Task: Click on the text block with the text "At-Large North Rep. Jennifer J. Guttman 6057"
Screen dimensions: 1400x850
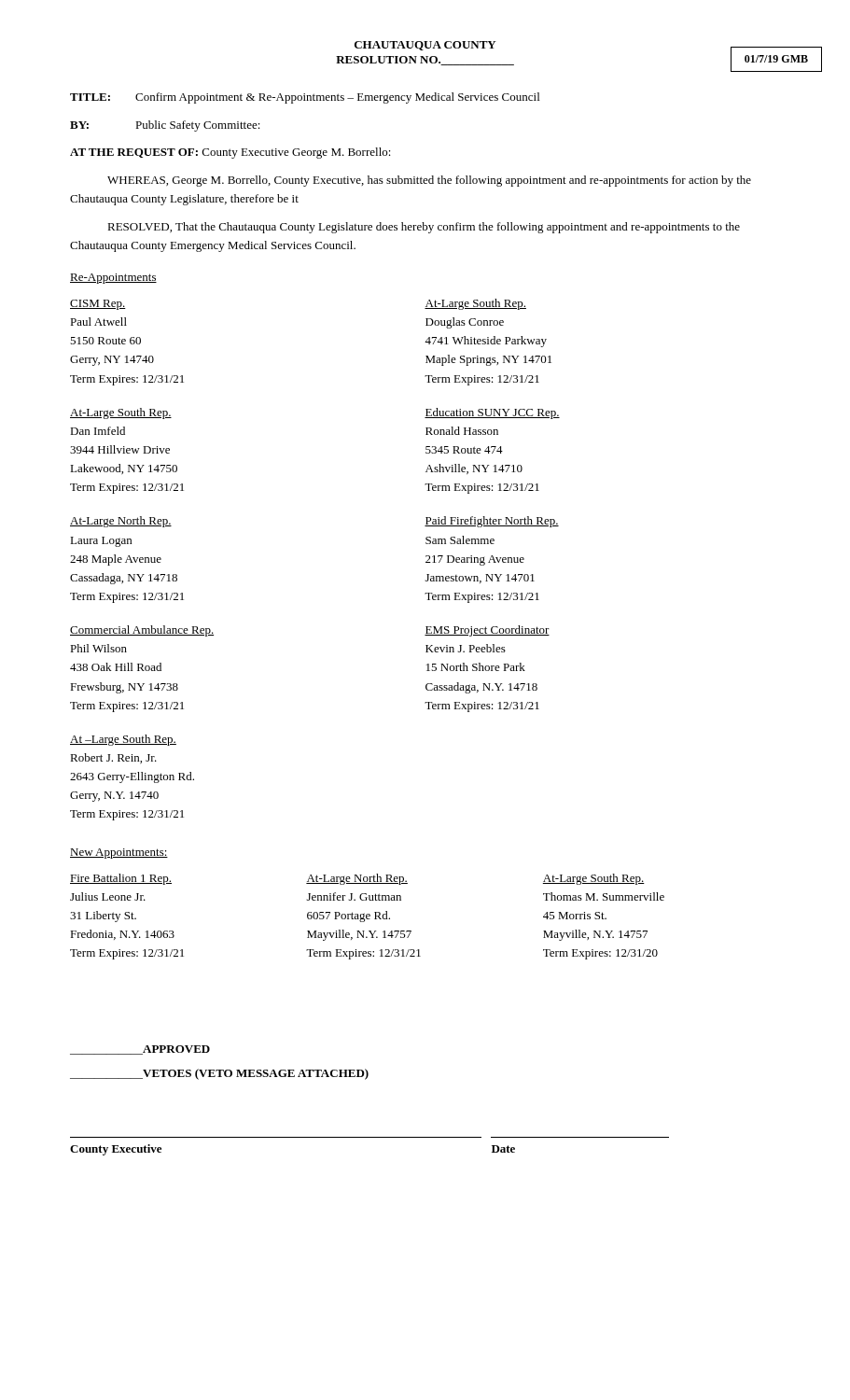Action: pos(364,915)
